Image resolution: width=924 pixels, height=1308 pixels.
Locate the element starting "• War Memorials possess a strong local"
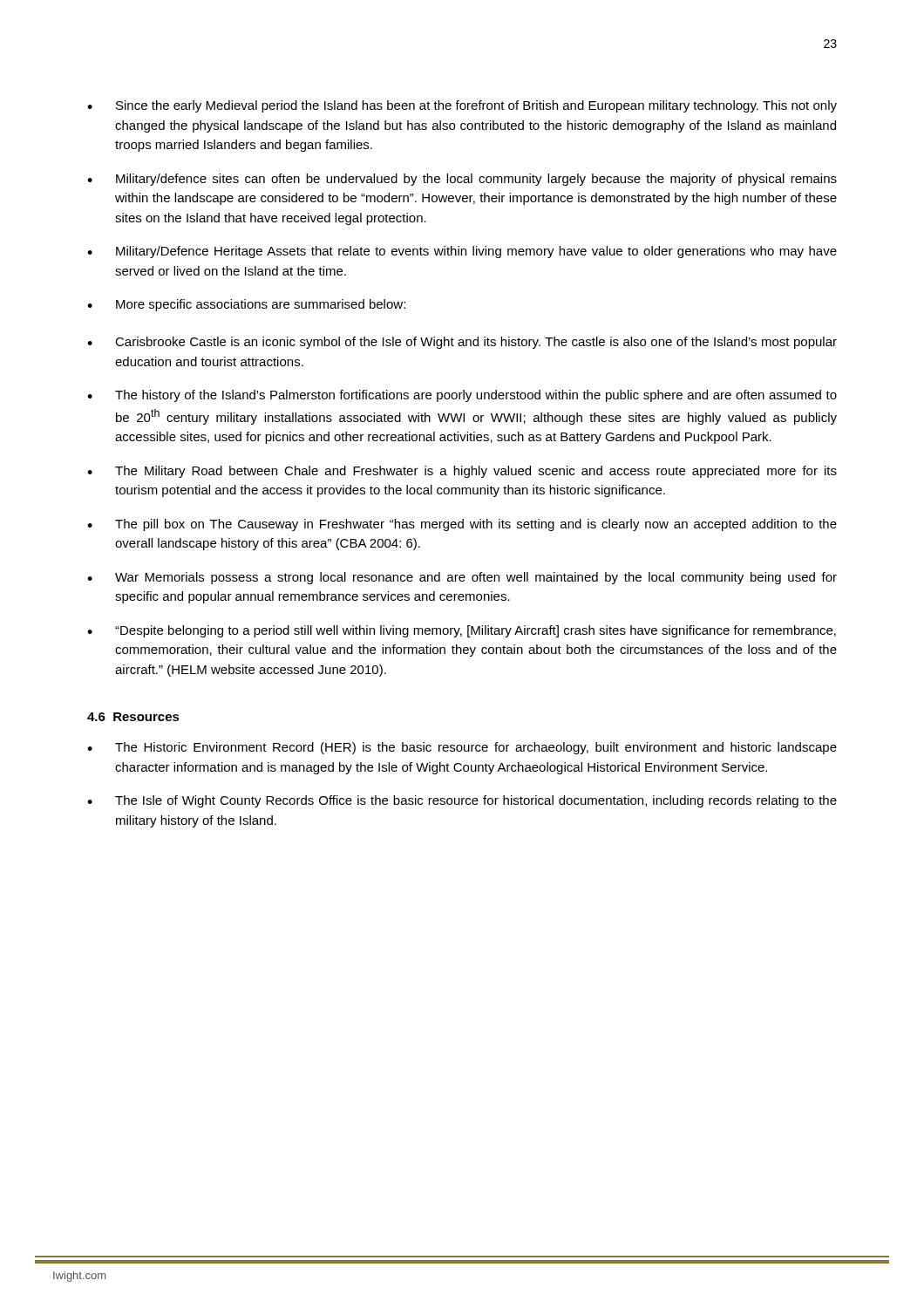(462, 587)
